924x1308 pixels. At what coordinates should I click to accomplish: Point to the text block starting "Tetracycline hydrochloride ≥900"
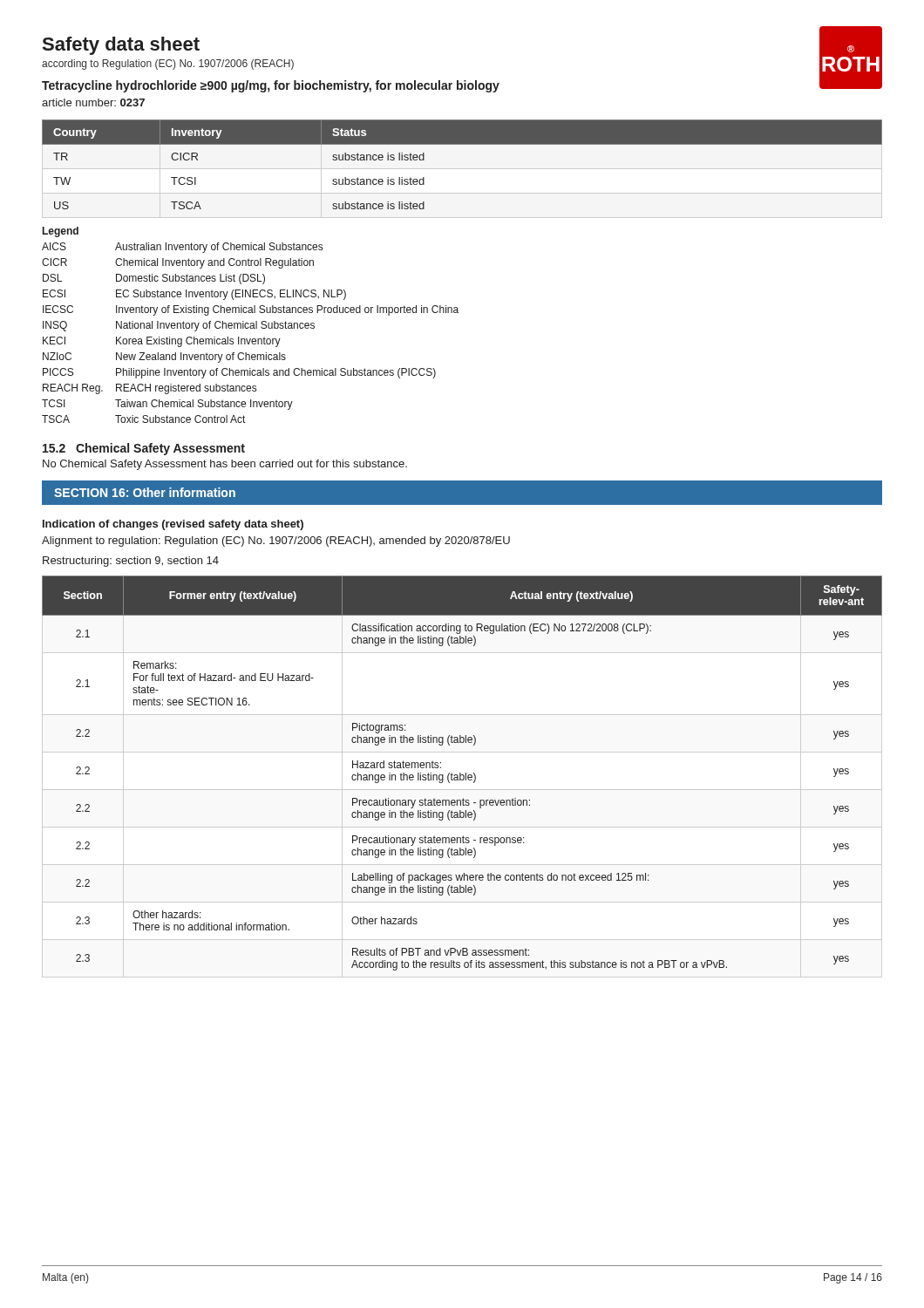(x=271, y=85)
